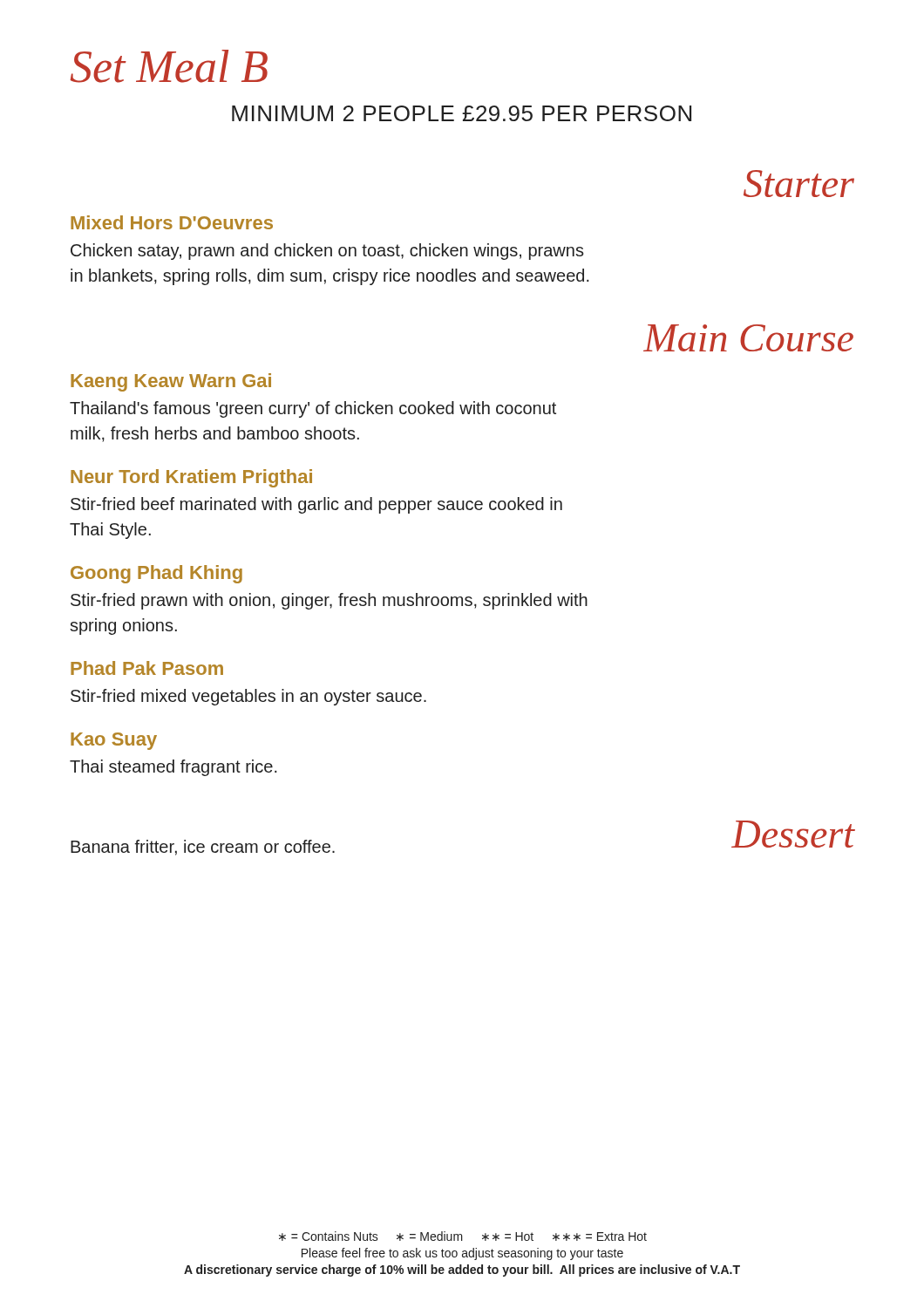This screenshot has height=1308, width=924.
Task: Point to "Phad Pak Pasom"
Action: [x=147, y=668]
